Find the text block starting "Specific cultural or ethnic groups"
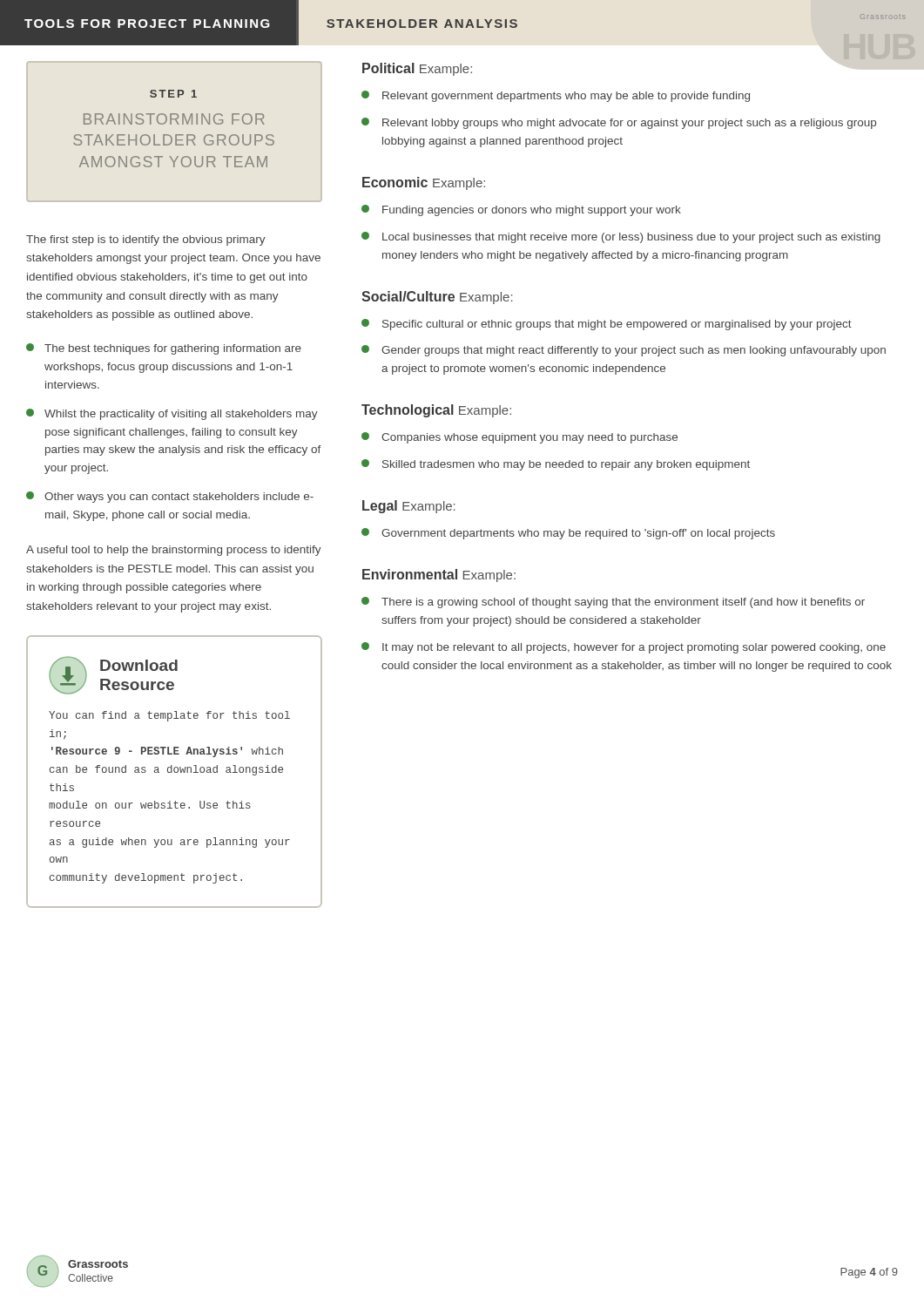924x1307 pixels. pos(616,323)
